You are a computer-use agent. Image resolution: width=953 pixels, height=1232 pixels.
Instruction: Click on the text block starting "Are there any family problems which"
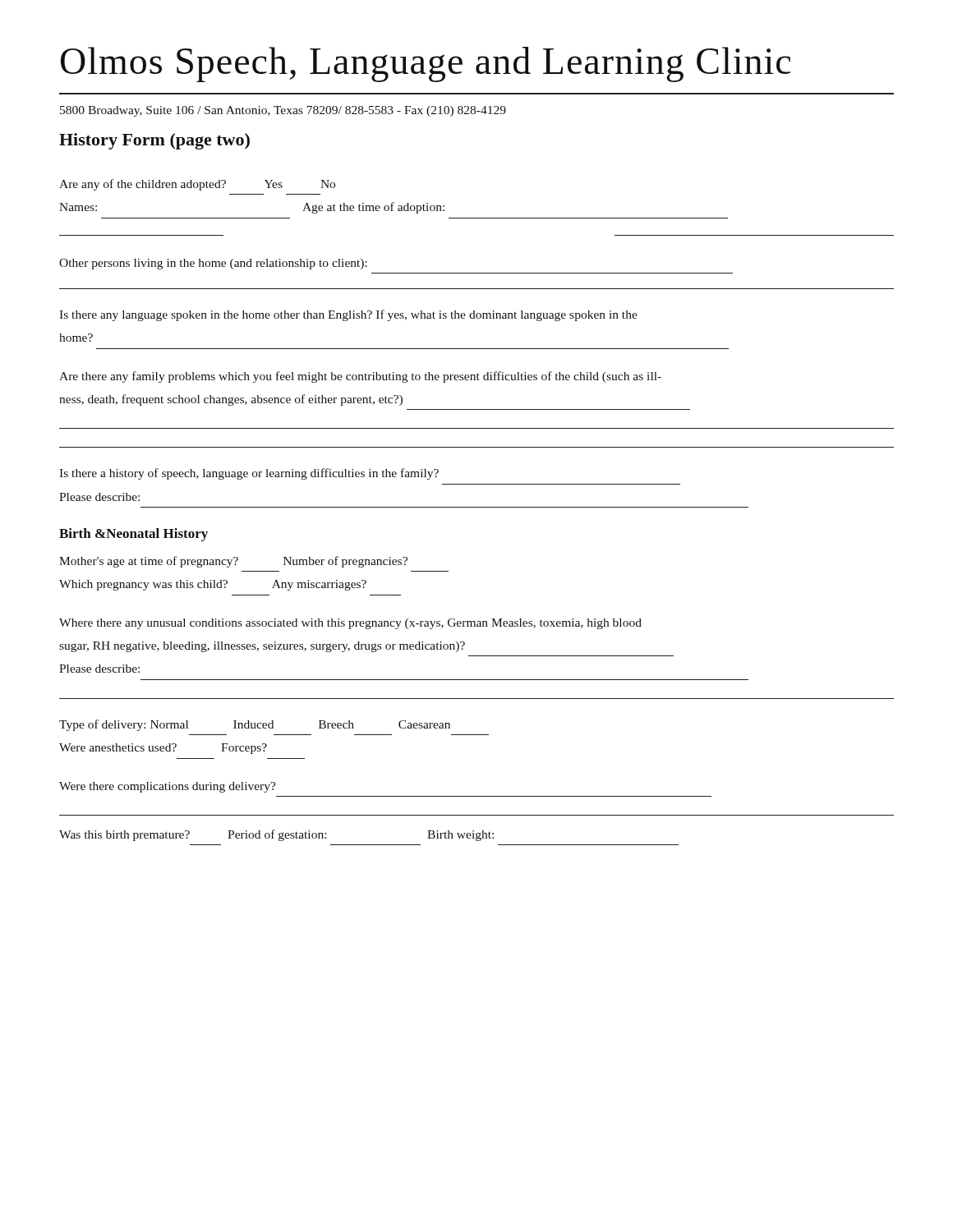360,376
